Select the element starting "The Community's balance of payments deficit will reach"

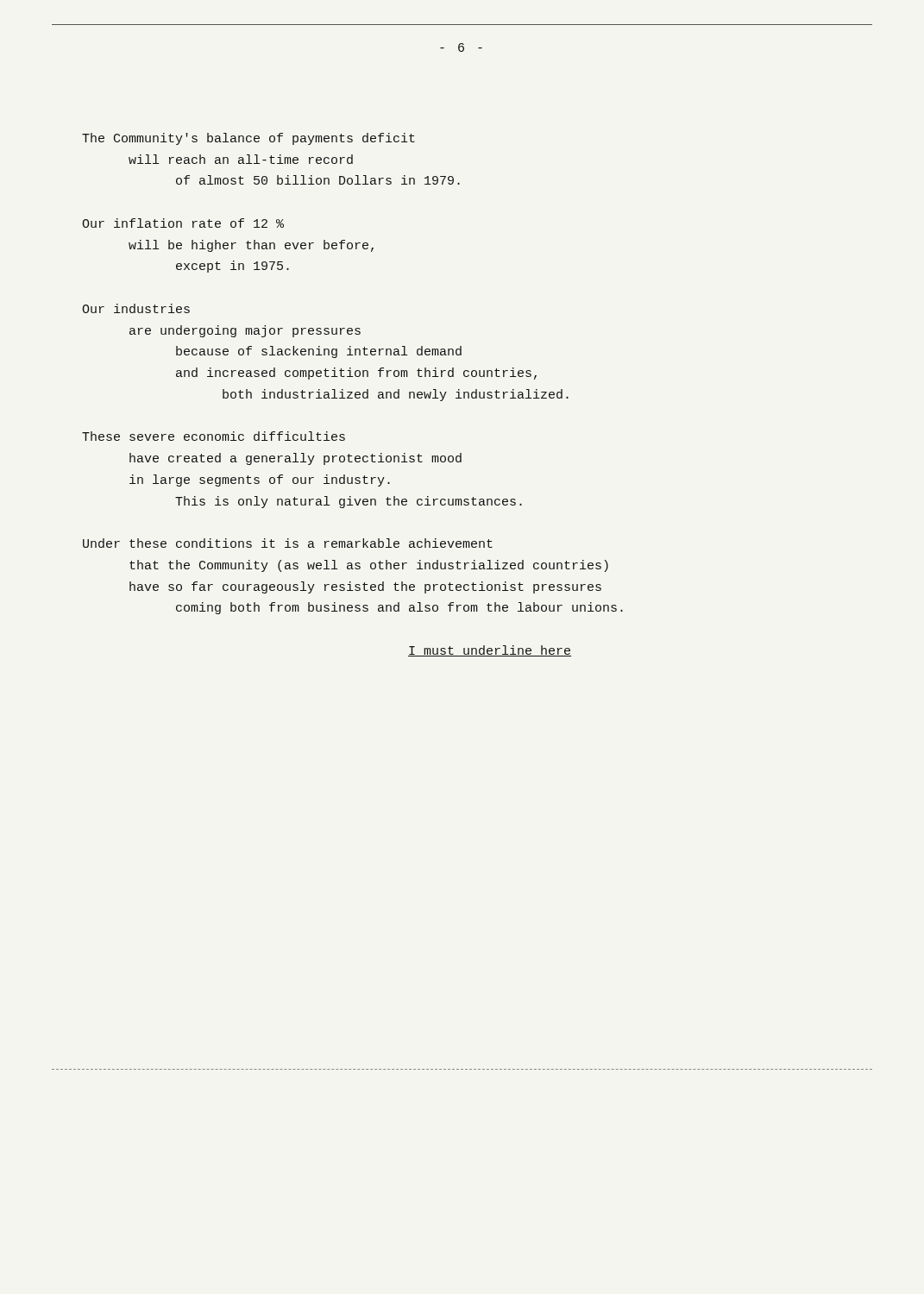(x=354, y=406)
